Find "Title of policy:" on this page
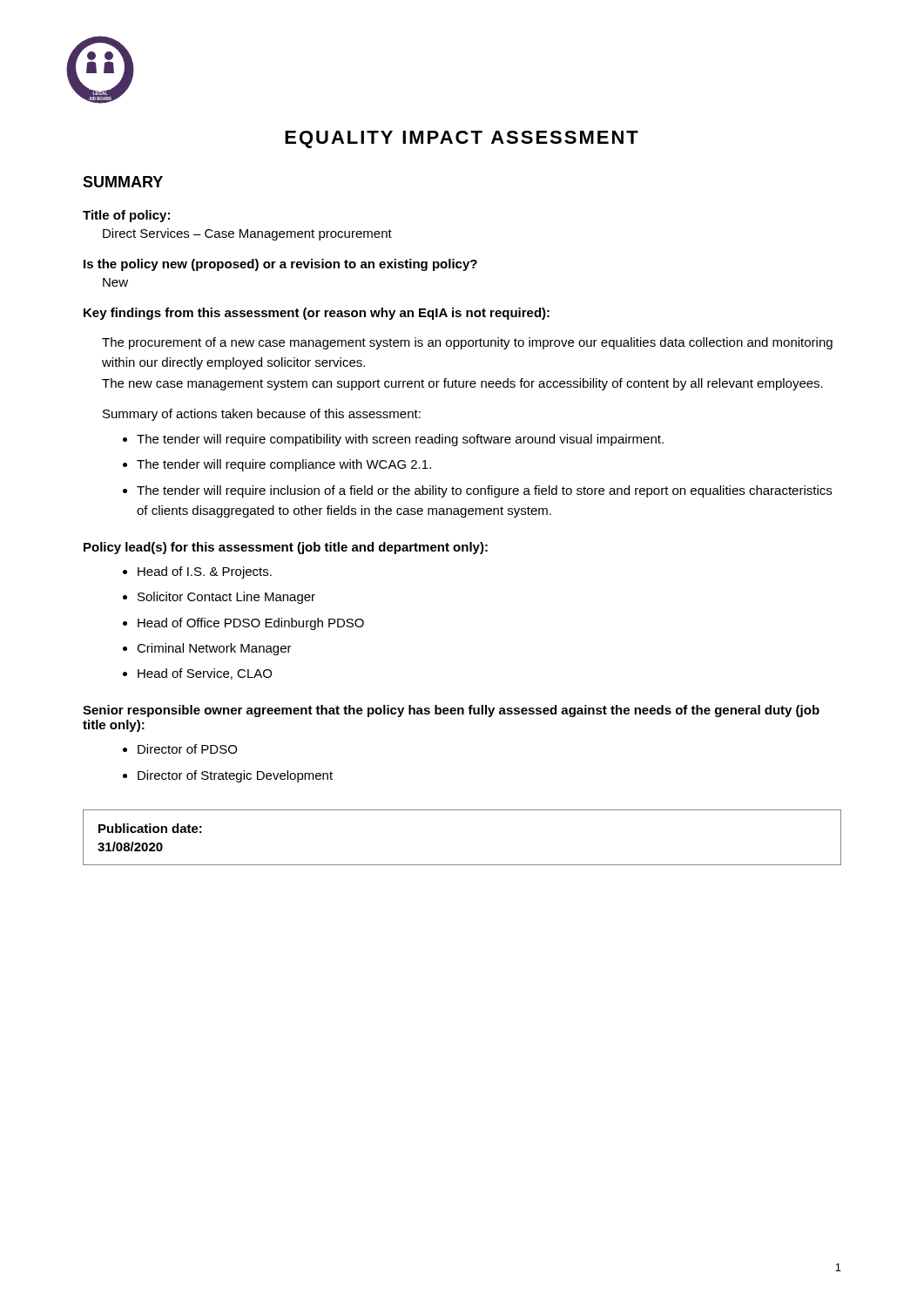The image size is (924, 1307). (127, 215)
